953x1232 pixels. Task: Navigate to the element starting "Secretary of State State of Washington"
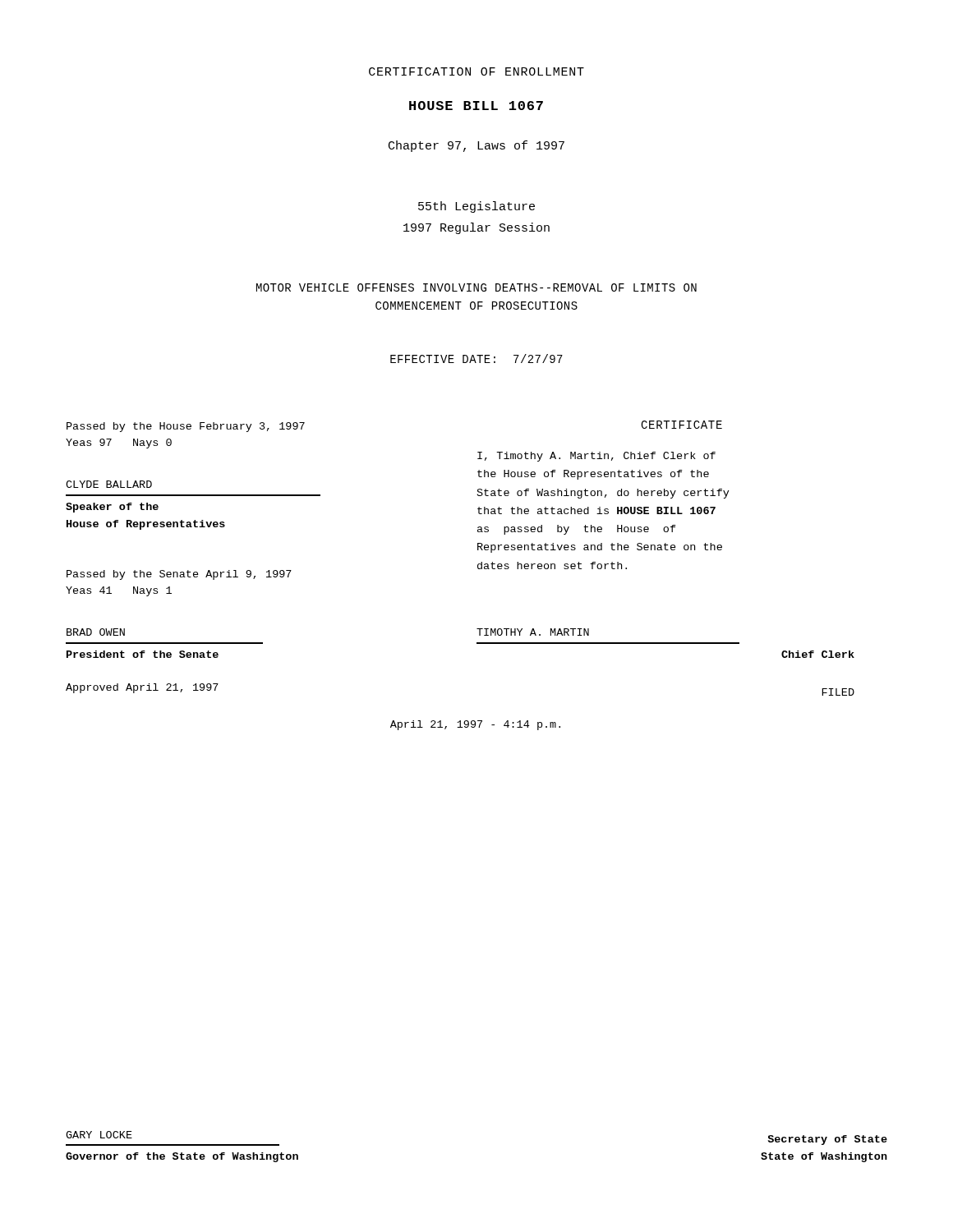point(824,1148)
